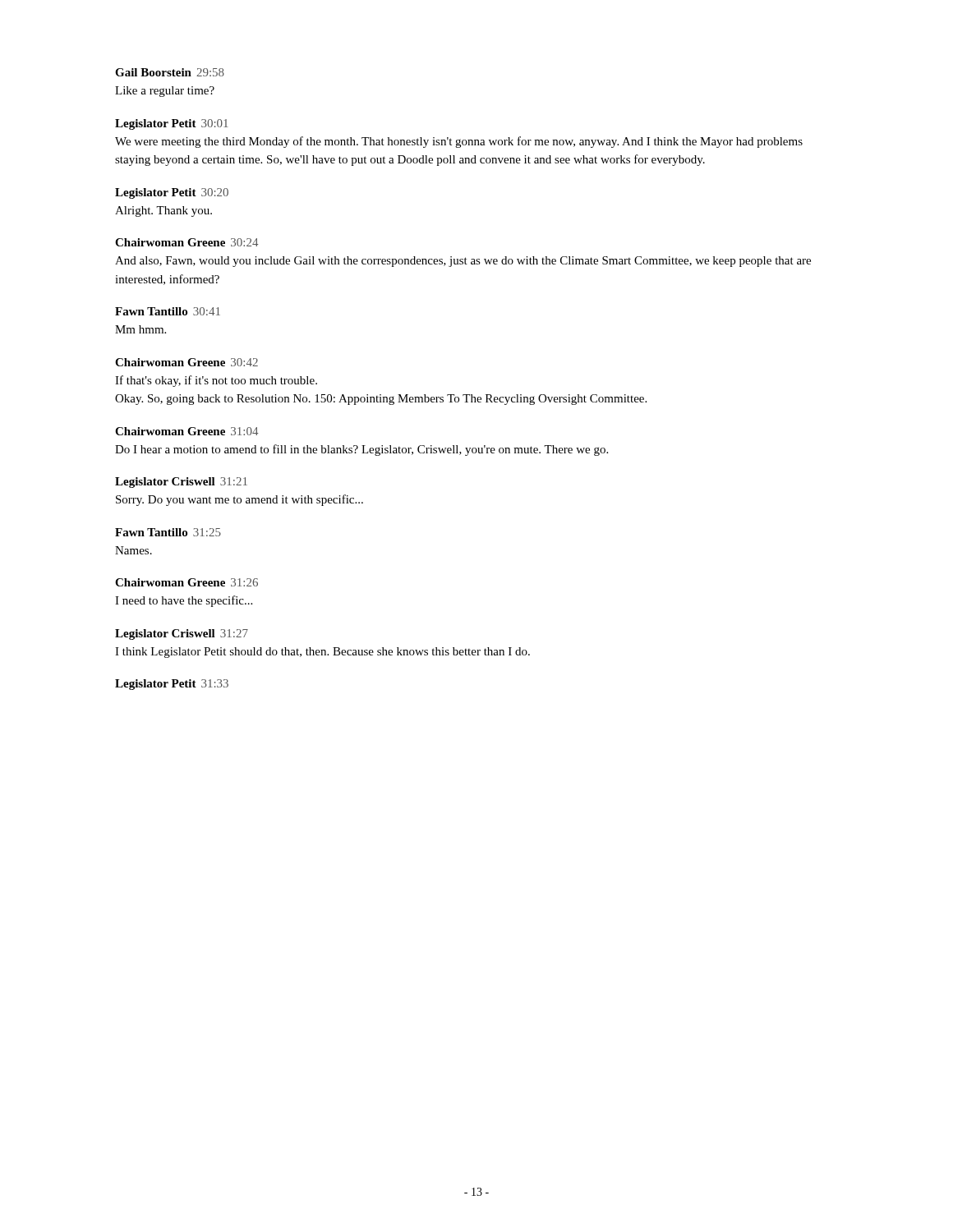Point to the block beginning "Chairwoman Greene31:26 I need"
Image resolution: width=953 pixels, height=1232 pixels.
[186, 582]
